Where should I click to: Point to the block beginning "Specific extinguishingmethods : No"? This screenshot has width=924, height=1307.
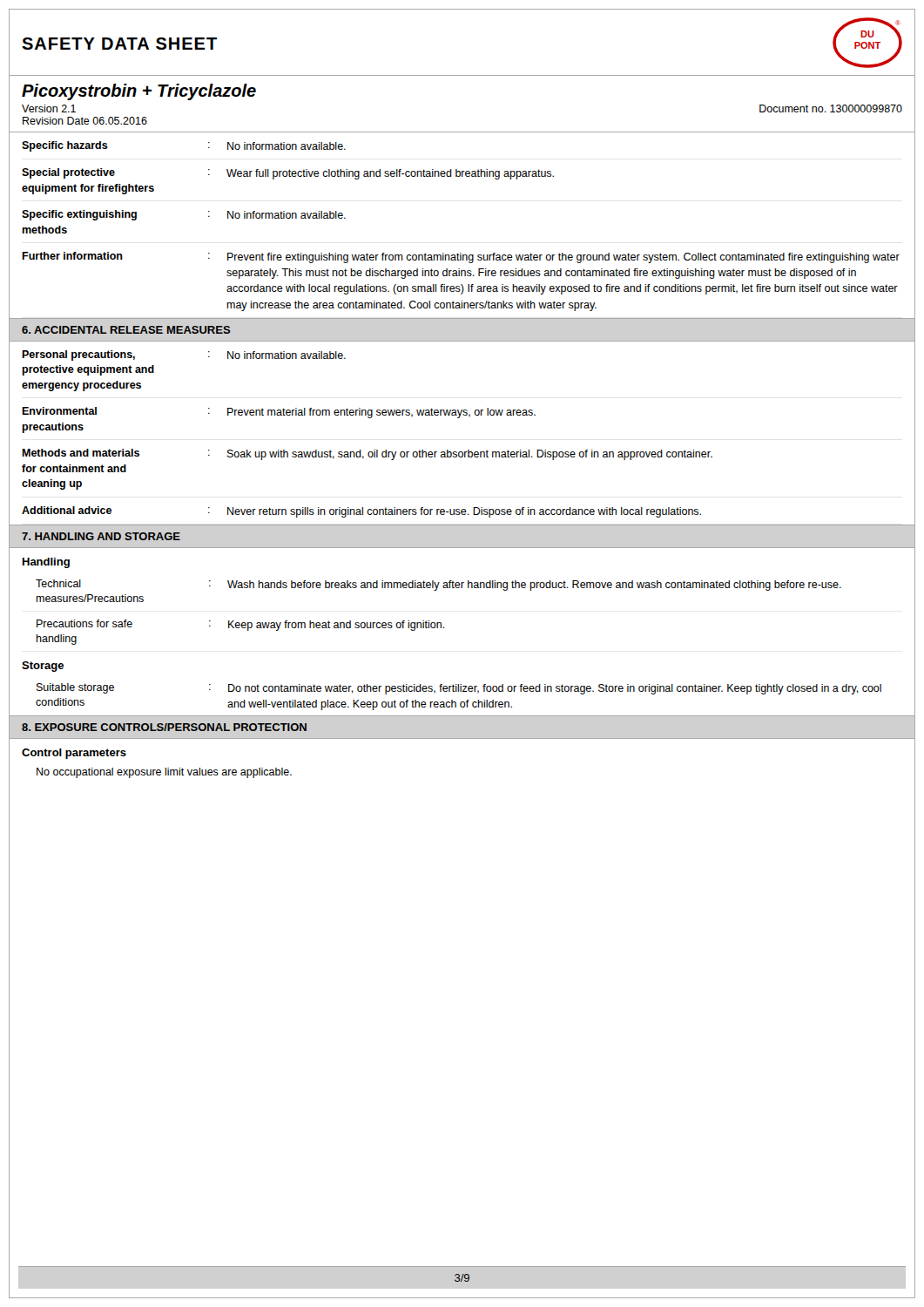(x=83, y=215)
